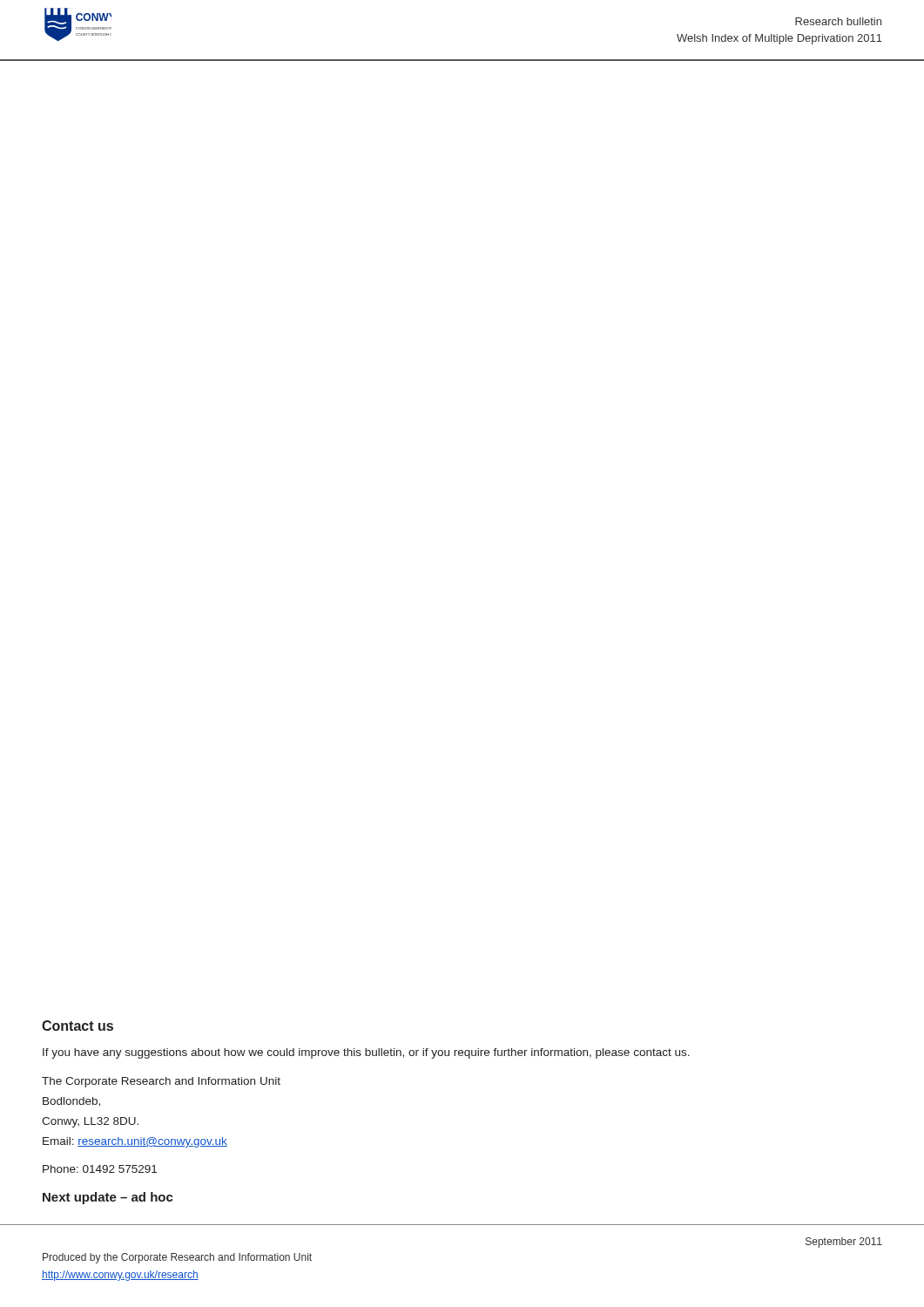Point to the text block starting "Next update – ad hoc"
This screenshot has width=924, height=1307.
coord(107,1197)
